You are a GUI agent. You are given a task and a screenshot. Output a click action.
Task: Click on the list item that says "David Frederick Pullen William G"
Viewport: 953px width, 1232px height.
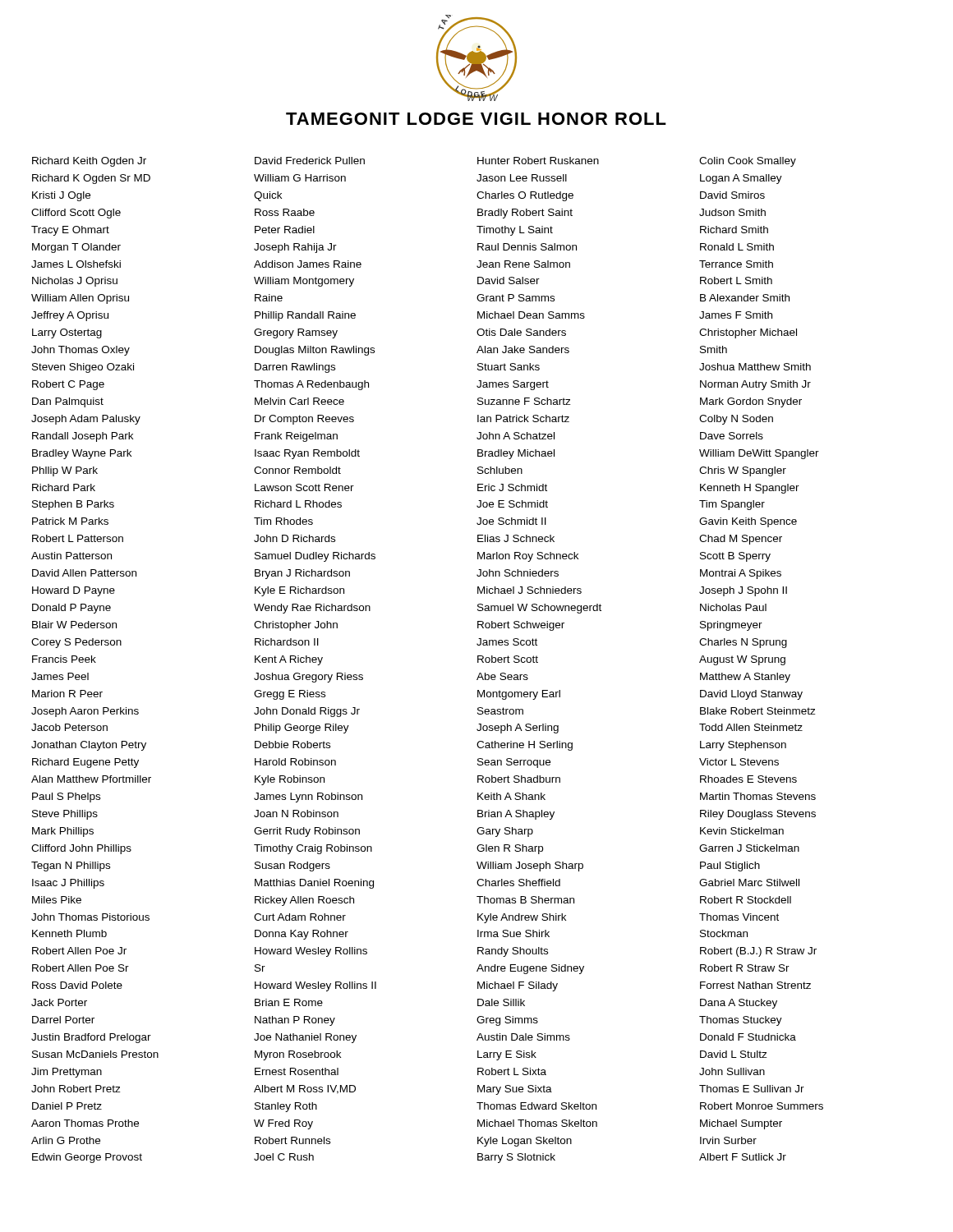pos(310,161)
